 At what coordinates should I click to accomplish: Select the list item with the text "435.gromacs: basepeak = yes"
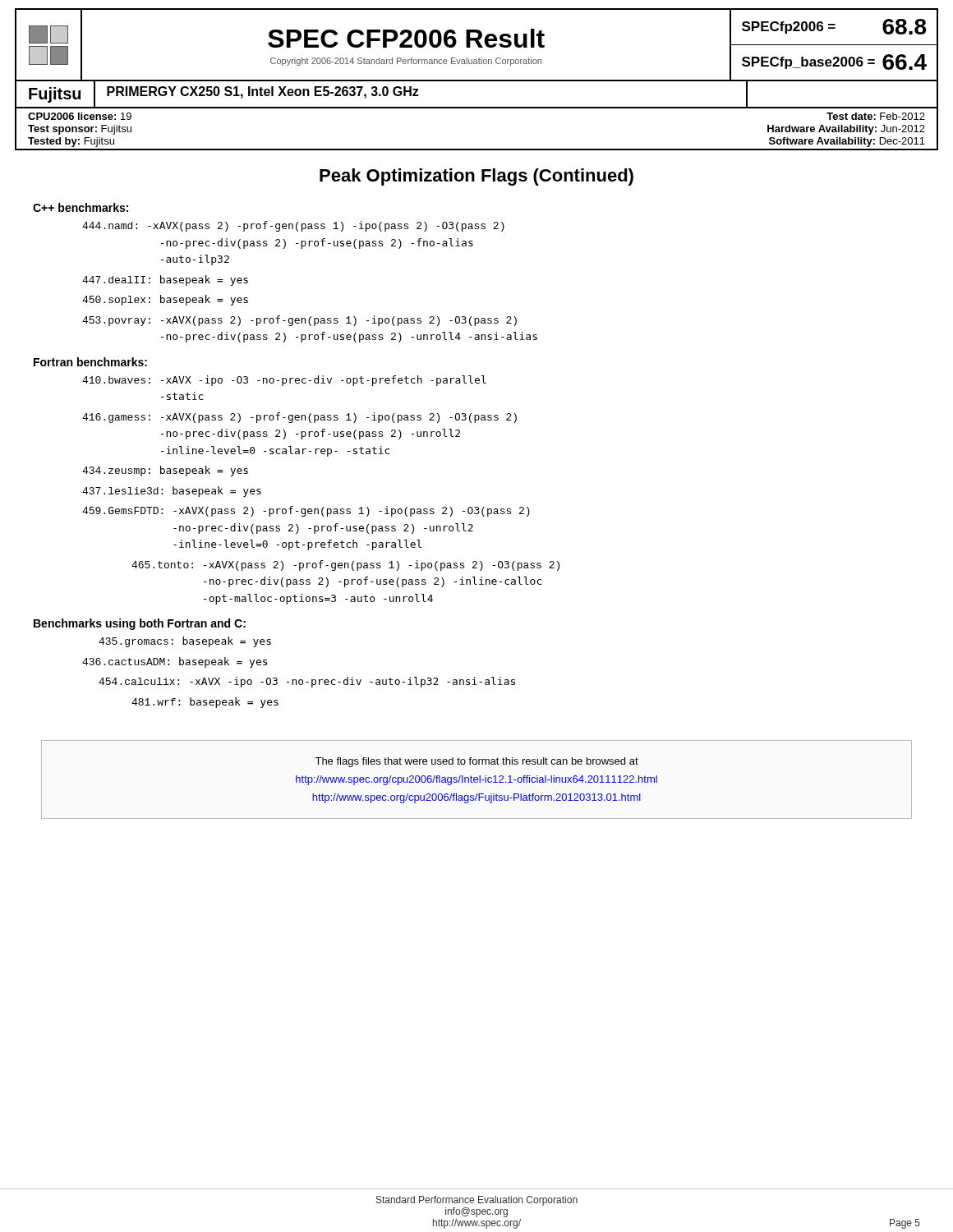click(185, 641)
